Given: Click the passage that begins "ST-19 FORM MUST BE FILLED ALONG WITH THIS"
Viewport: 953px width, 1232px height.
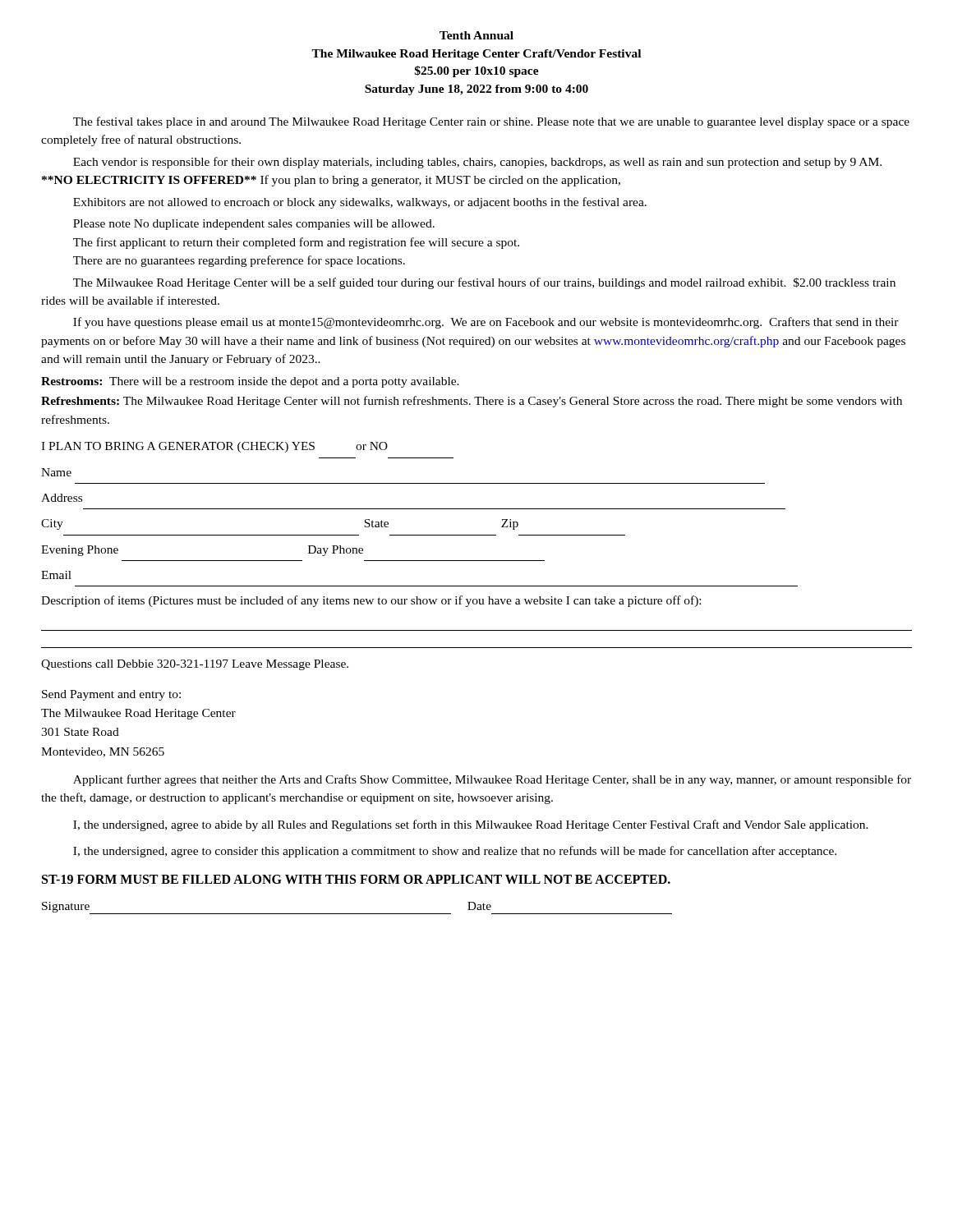Looking at the screenshot, I should tap(476, 879).
